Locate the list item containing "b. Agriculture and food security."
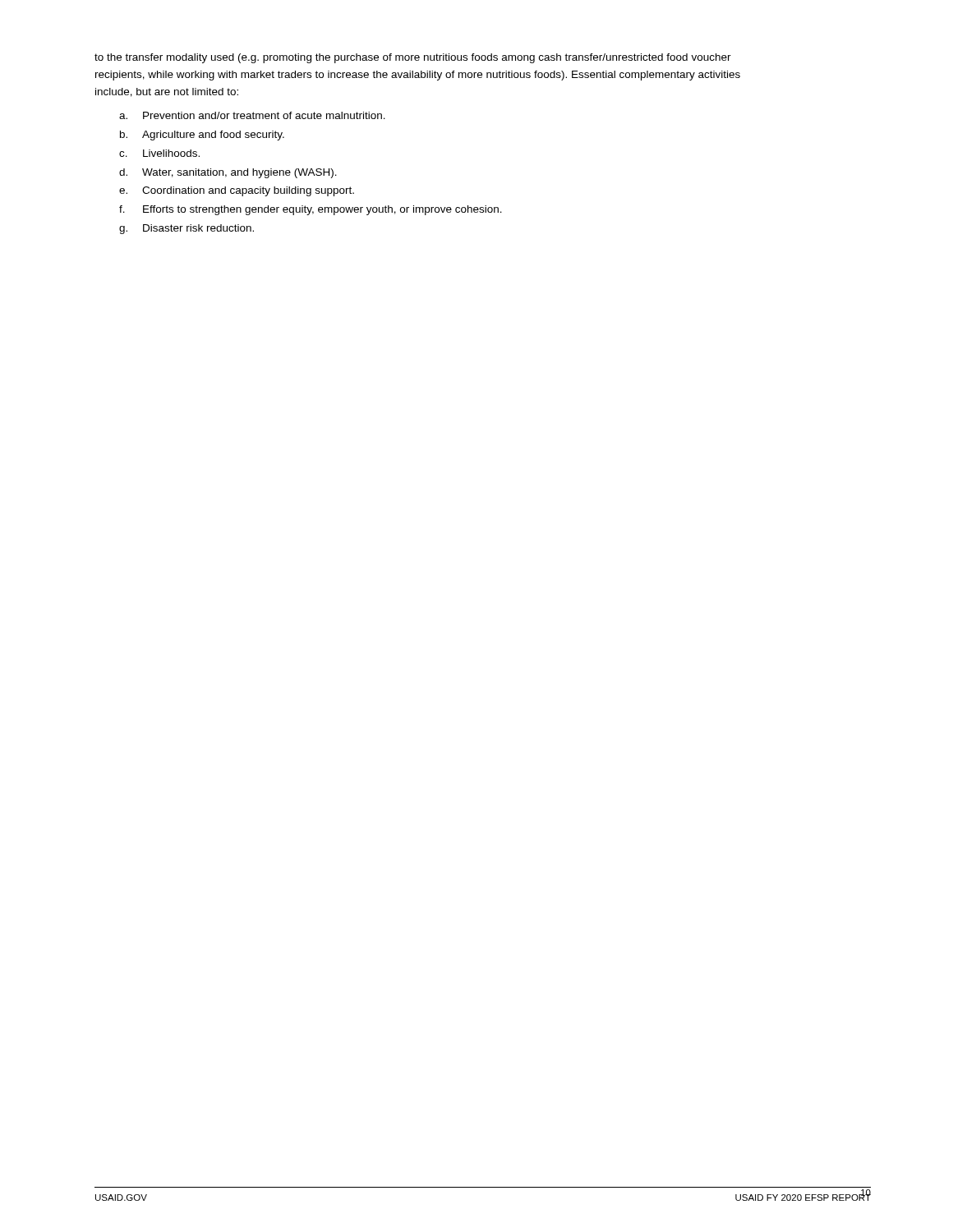The width and height of the screenshot is (953, 1232). point(202,136)
